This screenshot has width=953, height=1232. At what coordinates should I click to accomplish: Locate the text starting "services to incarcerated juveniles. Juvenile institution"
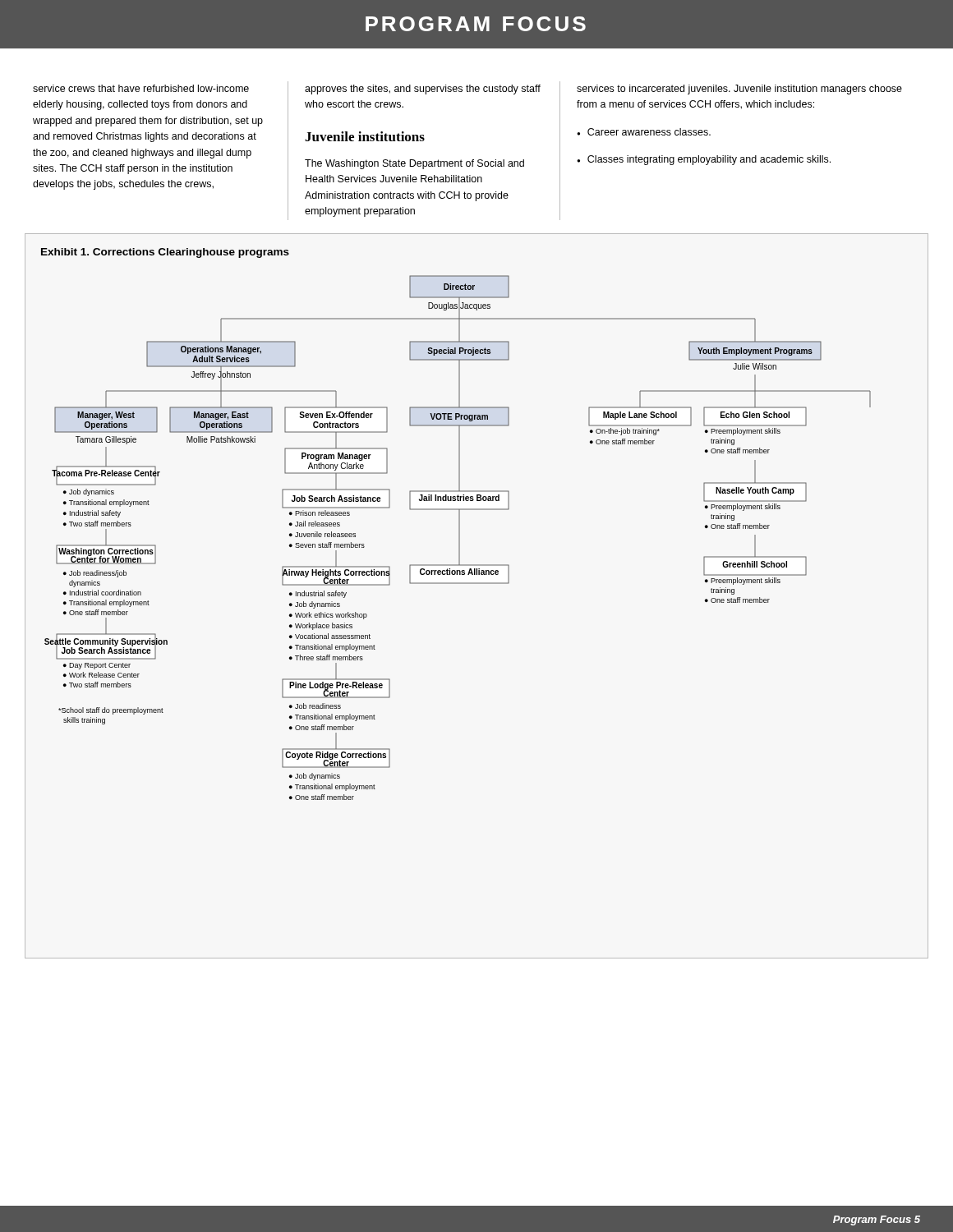click(x=739, y=97)
